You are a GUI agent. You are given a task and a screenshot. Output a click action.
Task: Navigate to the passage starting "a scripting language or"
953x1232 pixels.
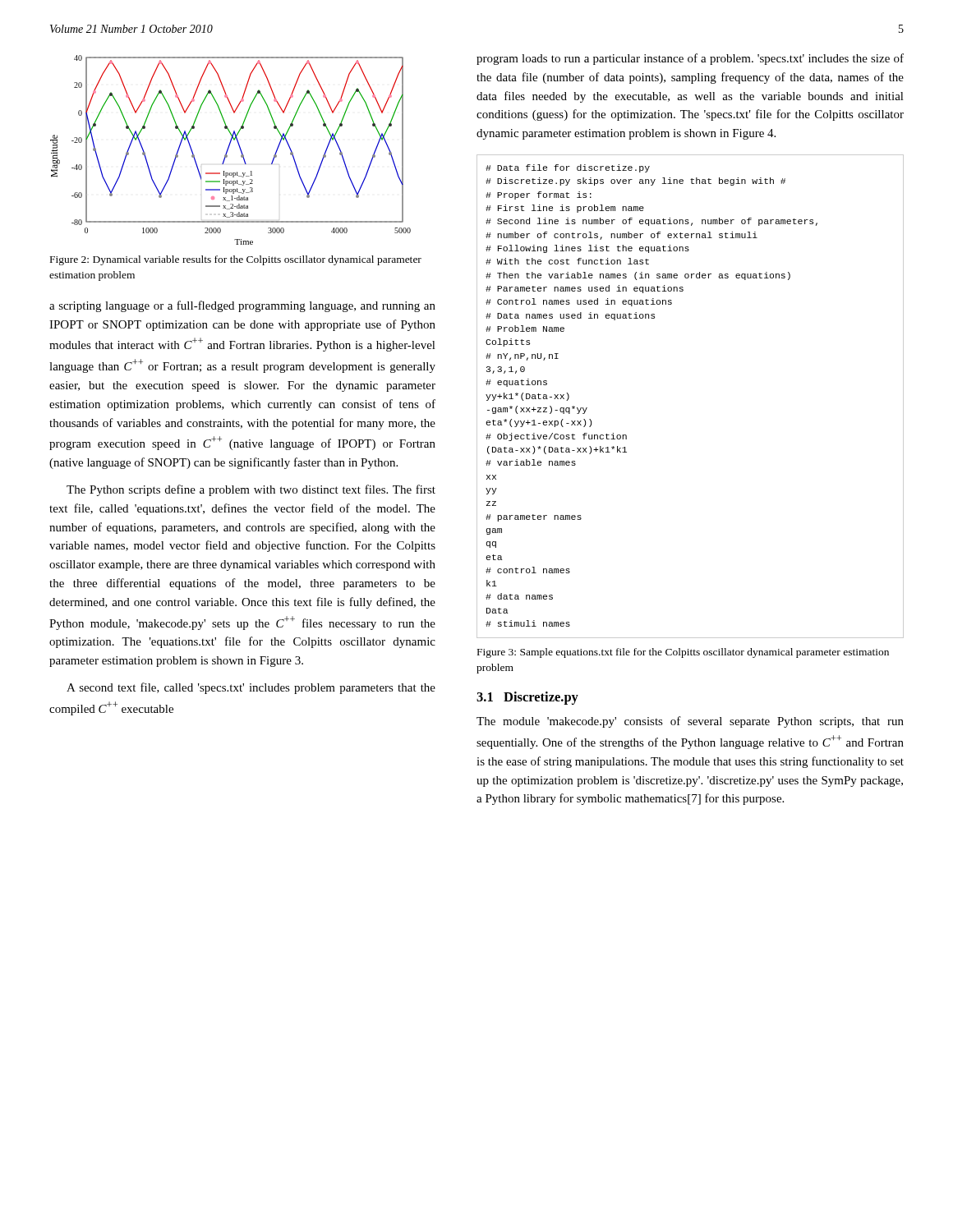[242, 507]
